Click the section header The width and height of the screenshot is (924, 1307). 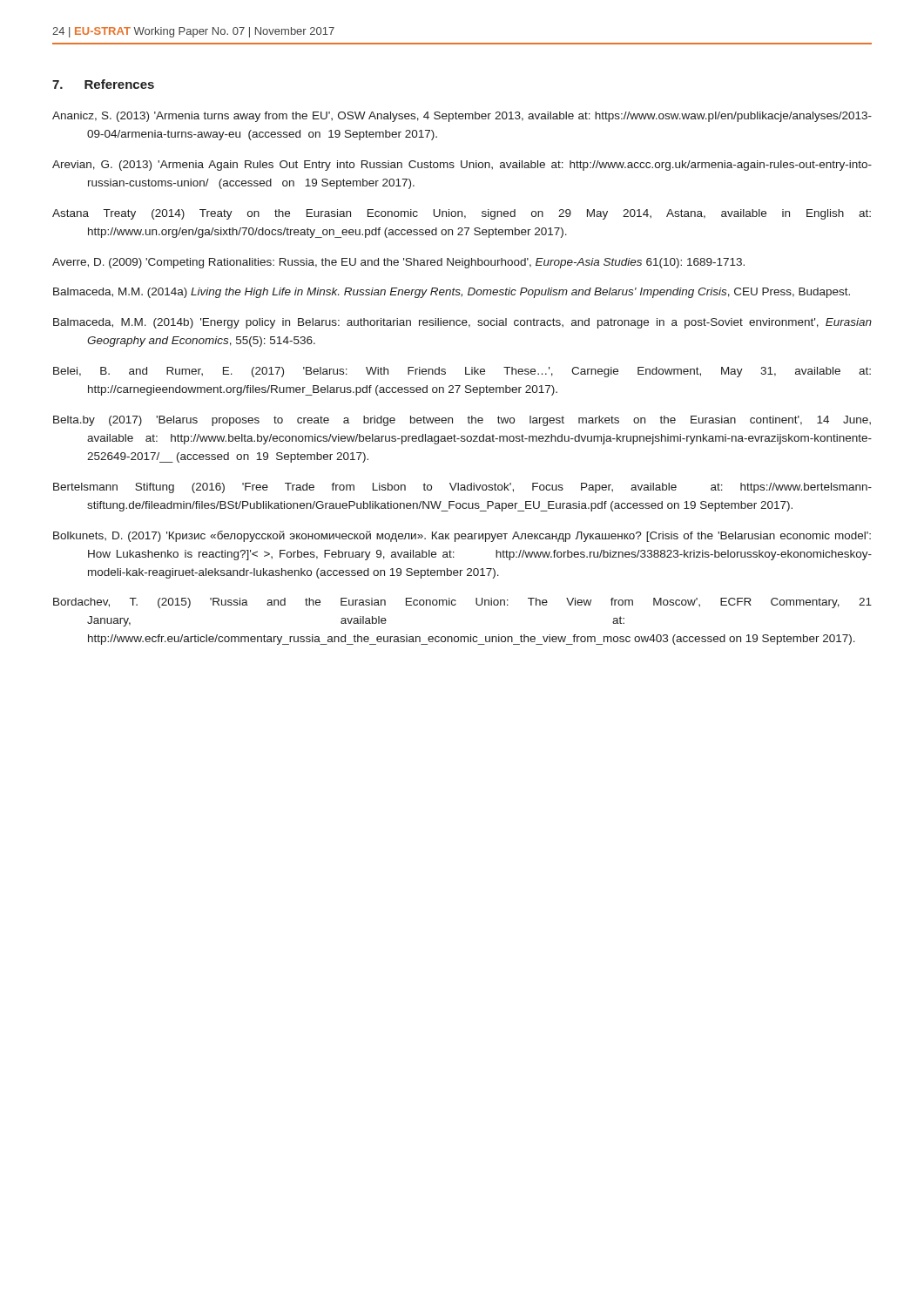pos(103,84)
